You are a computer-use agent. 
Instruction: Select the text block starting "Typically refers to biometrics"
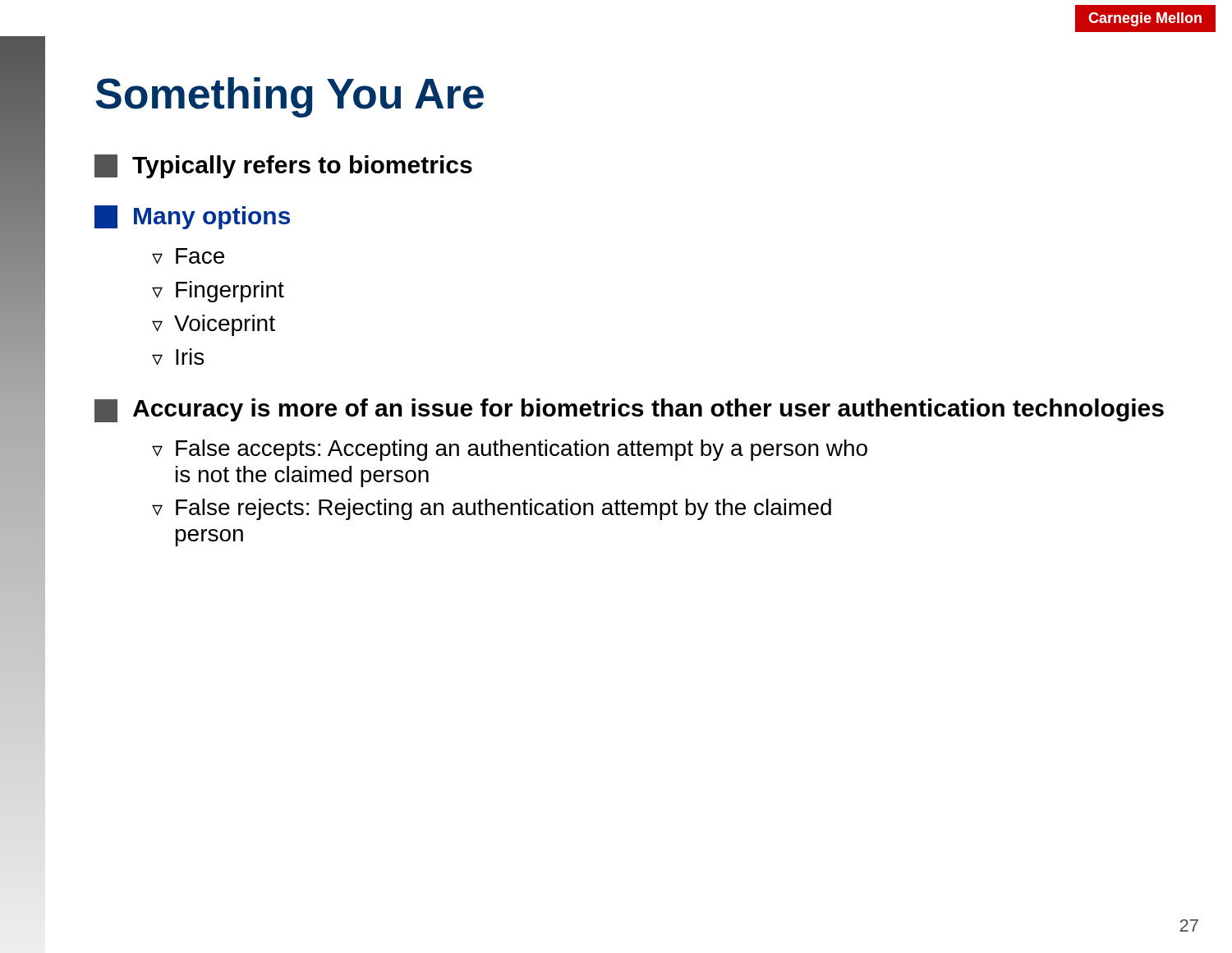(x=284, y=165)
